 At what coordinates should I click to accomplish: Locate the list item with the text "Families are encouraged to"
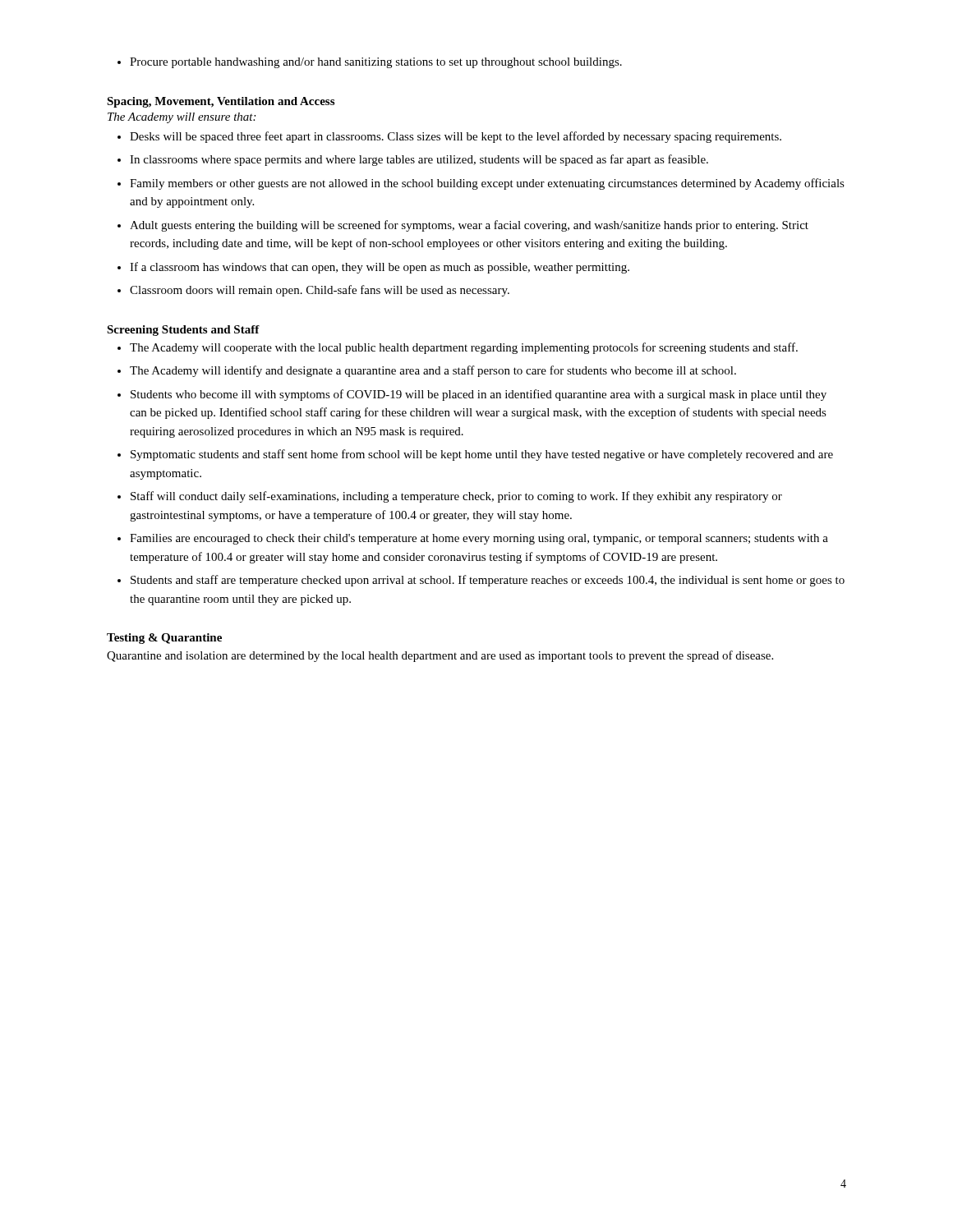(488, 547)
